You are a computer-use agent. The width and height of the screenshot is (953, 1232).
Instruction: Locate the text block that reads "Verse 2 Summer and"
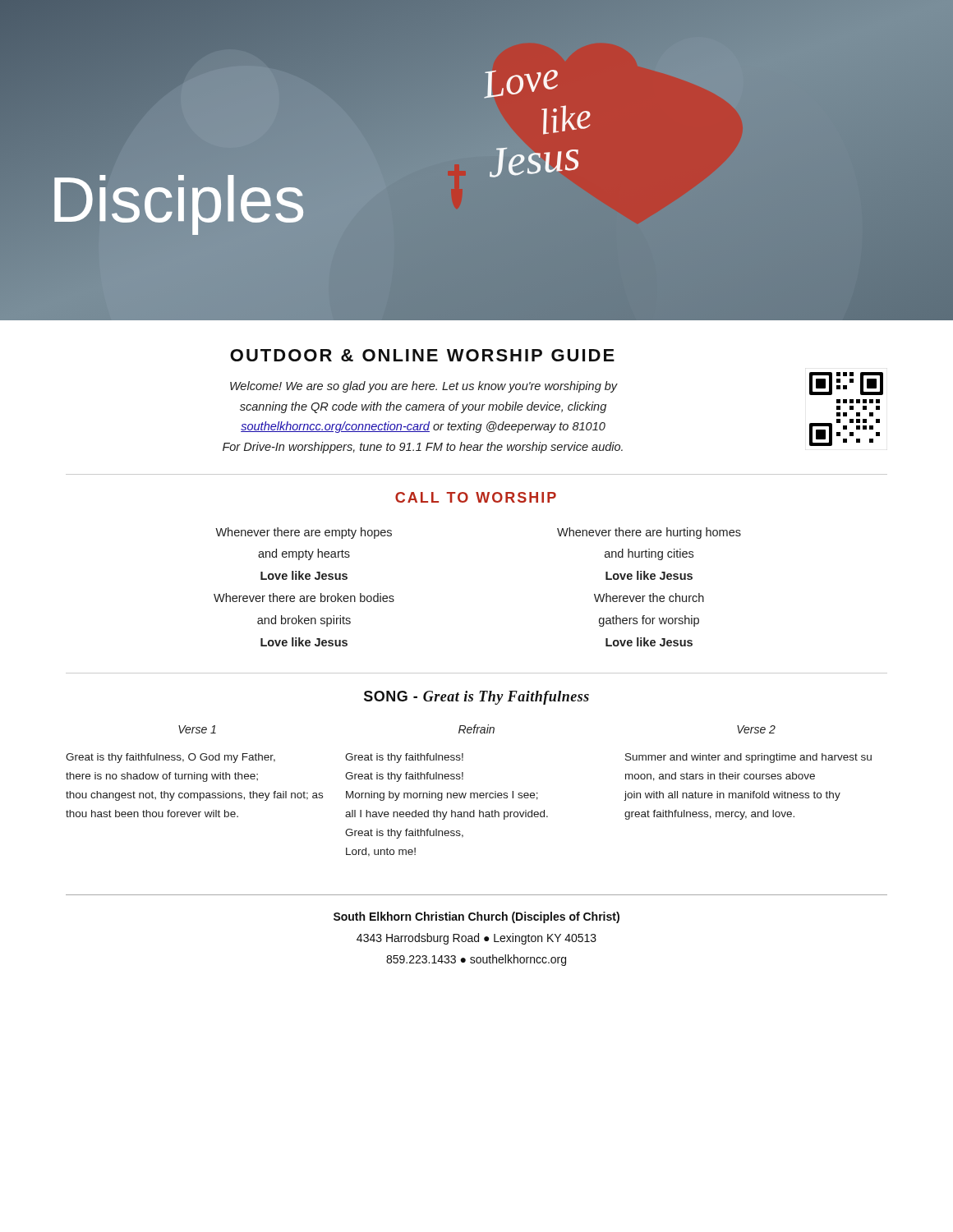click(x=756, y=770)
